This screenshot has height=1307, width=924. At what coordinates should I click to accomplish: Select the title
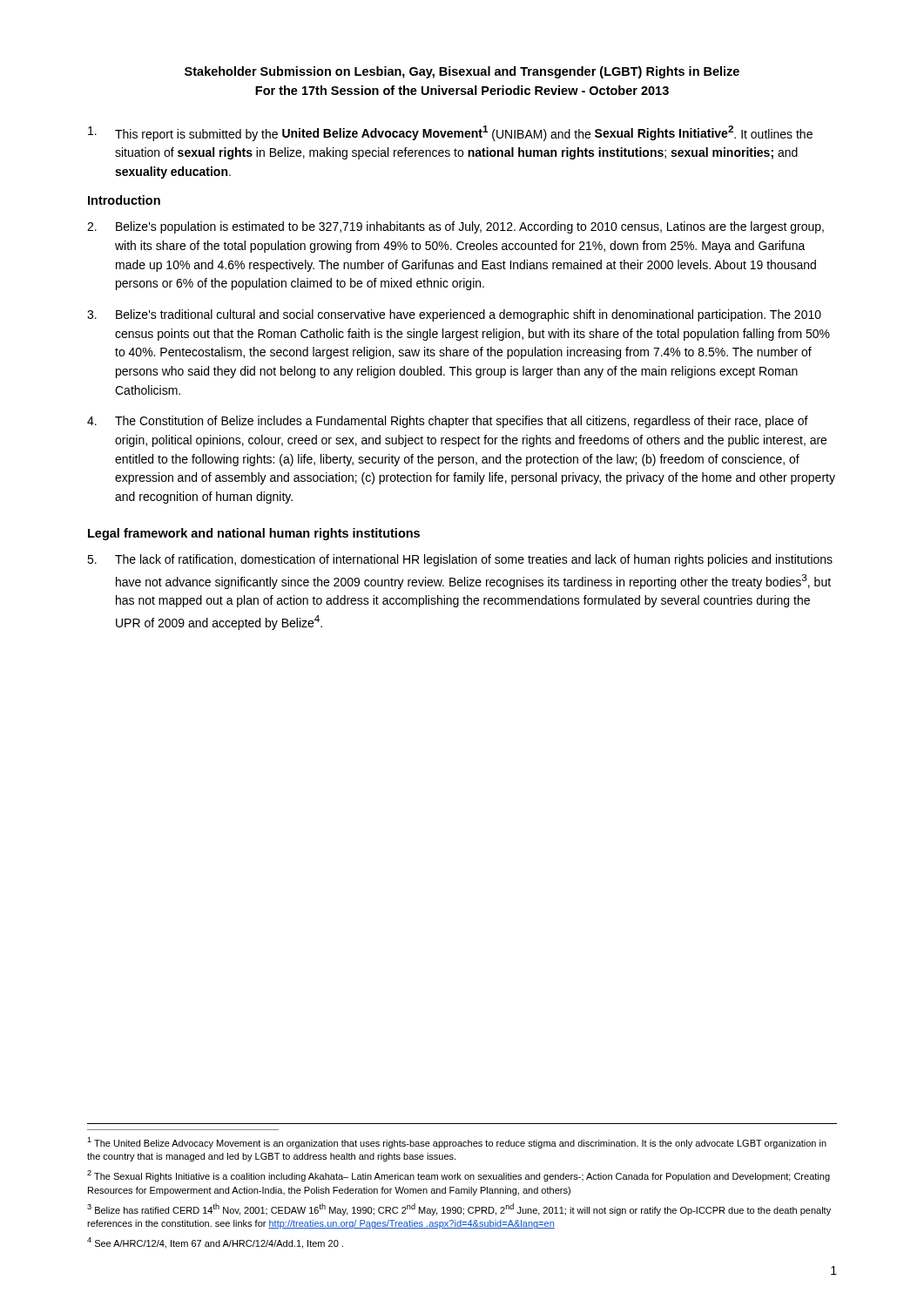[x=462, y=82]
